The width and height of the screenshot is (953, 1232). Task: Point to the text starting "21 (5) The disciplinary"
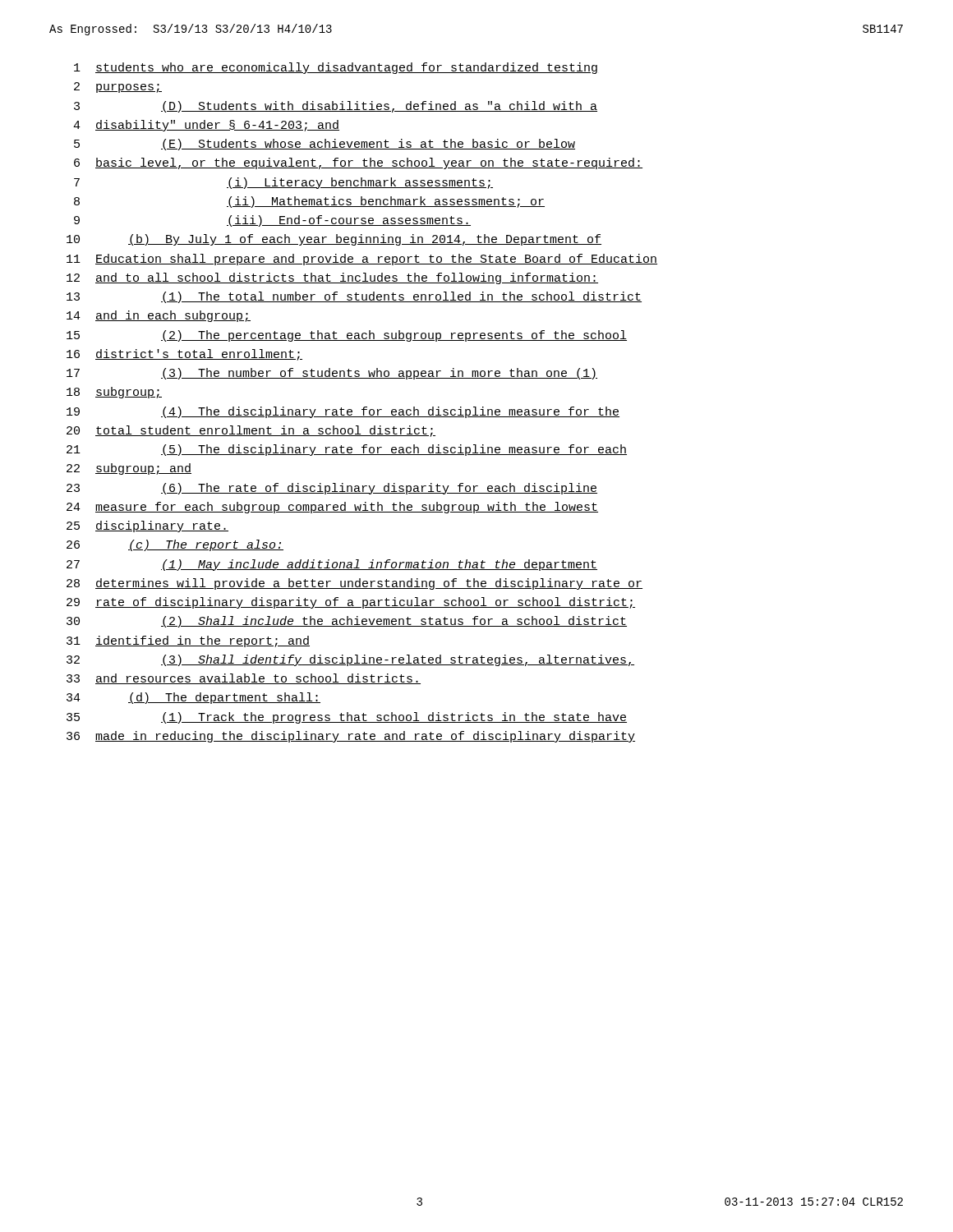point(476,451)
